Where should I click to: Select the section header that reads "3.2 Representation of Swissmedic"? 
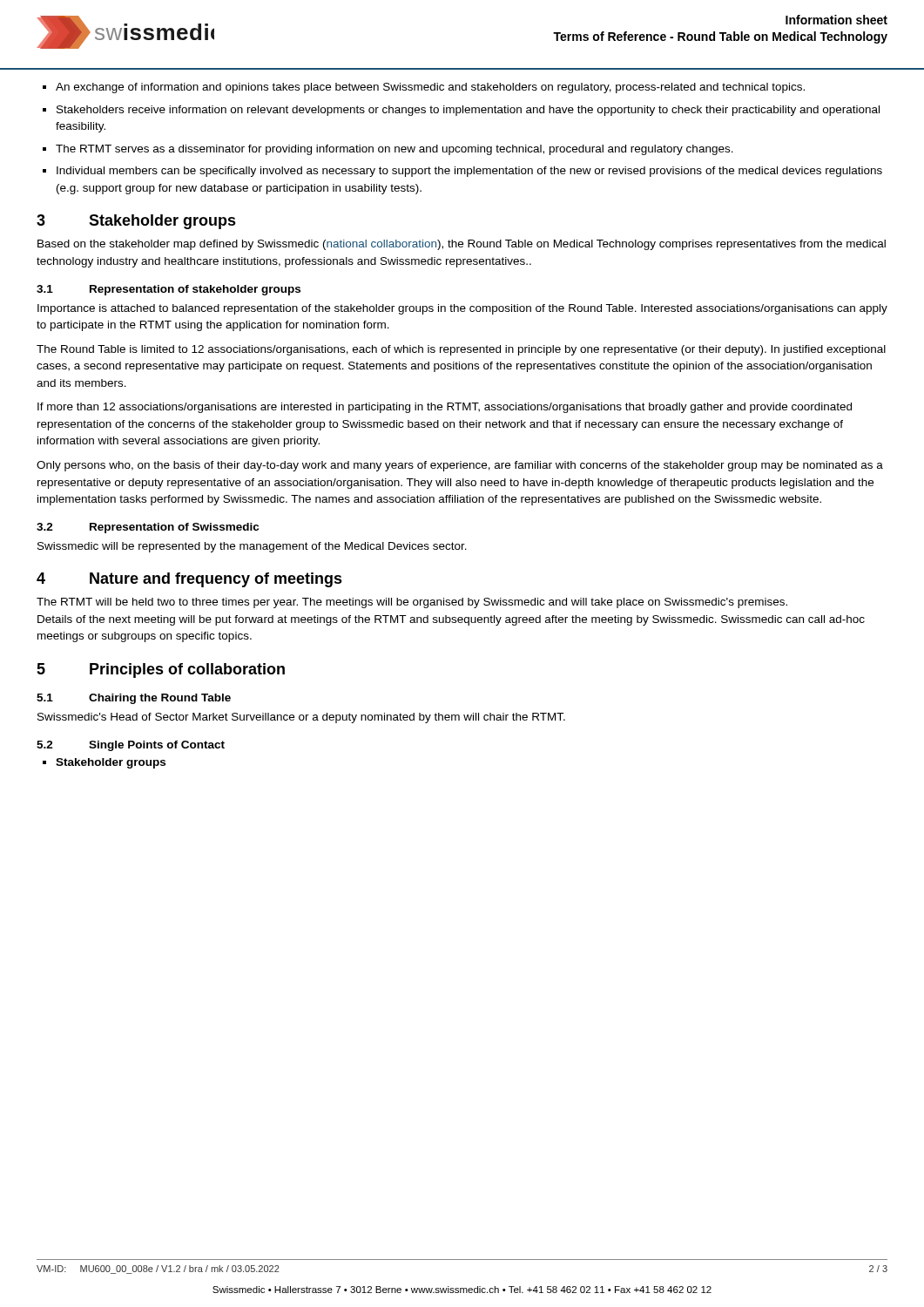click(x=148, y=526)
